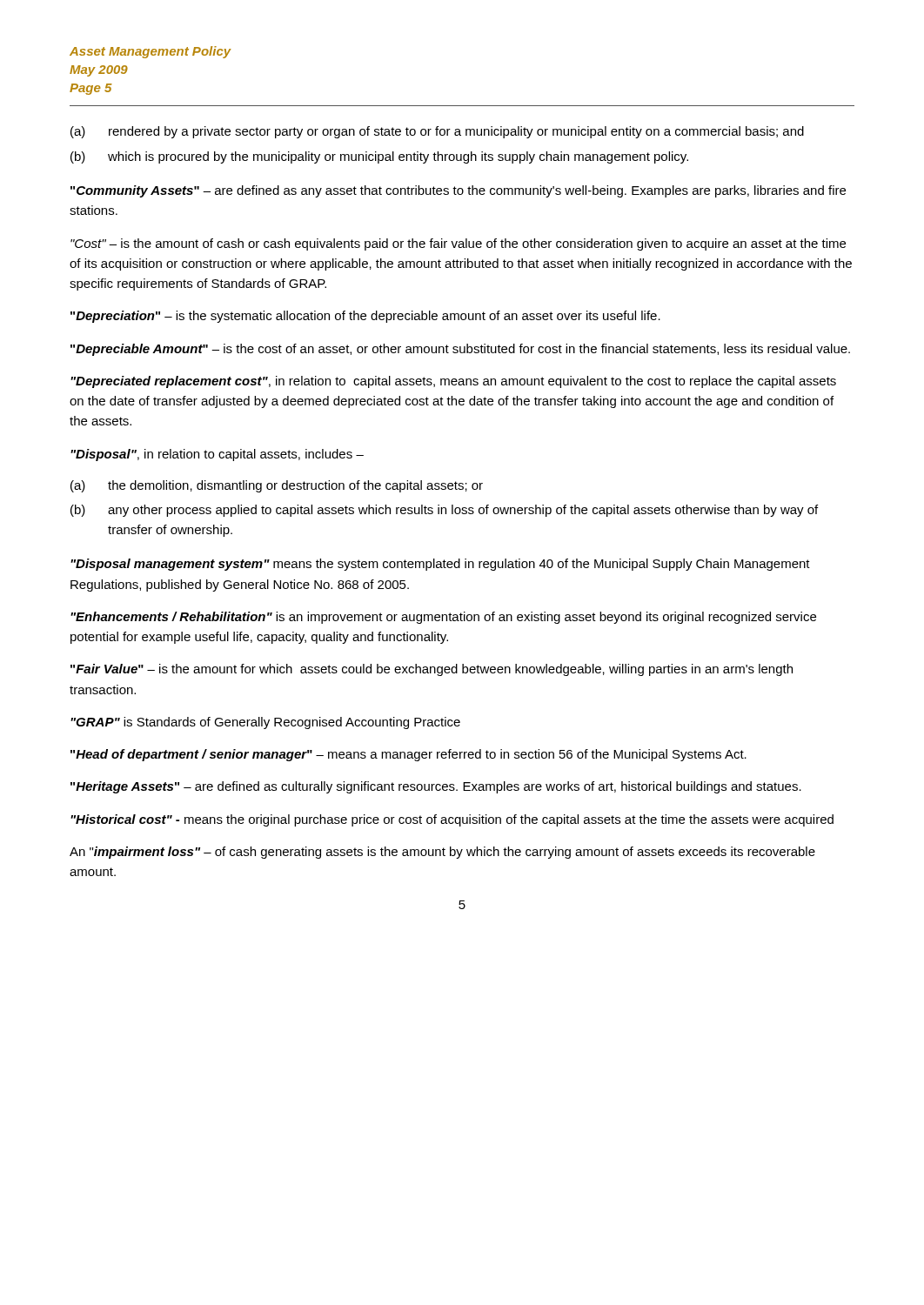Screen dimensions: 1305x924
Task: Select the text starting ""Enhancements / Rehabilitation" is"
Action: pyautogui.click(x=443, y=626)
